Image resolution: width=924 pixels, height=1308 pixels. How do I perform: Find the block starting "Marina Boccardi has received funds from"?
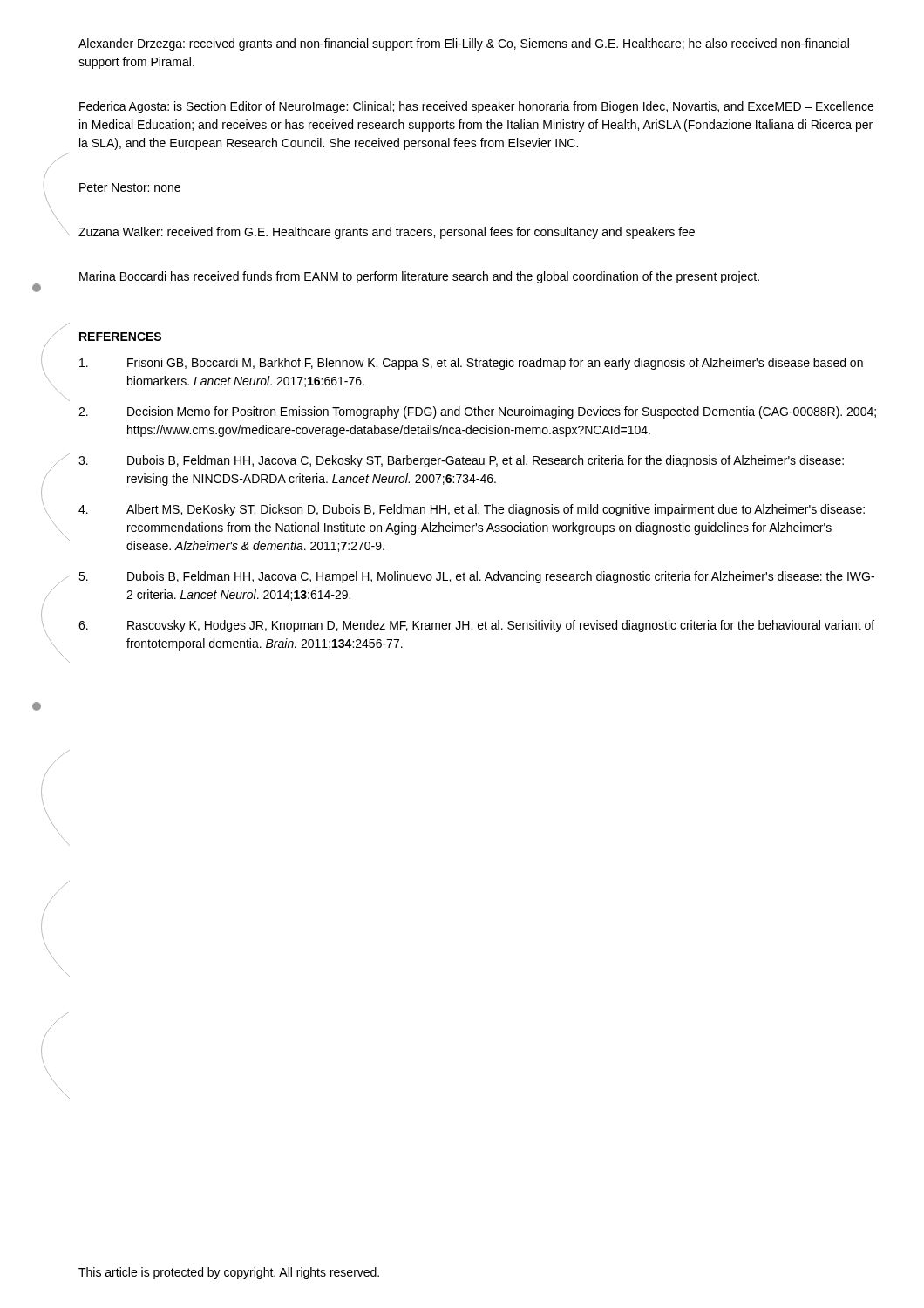click(x=419, y=276)
